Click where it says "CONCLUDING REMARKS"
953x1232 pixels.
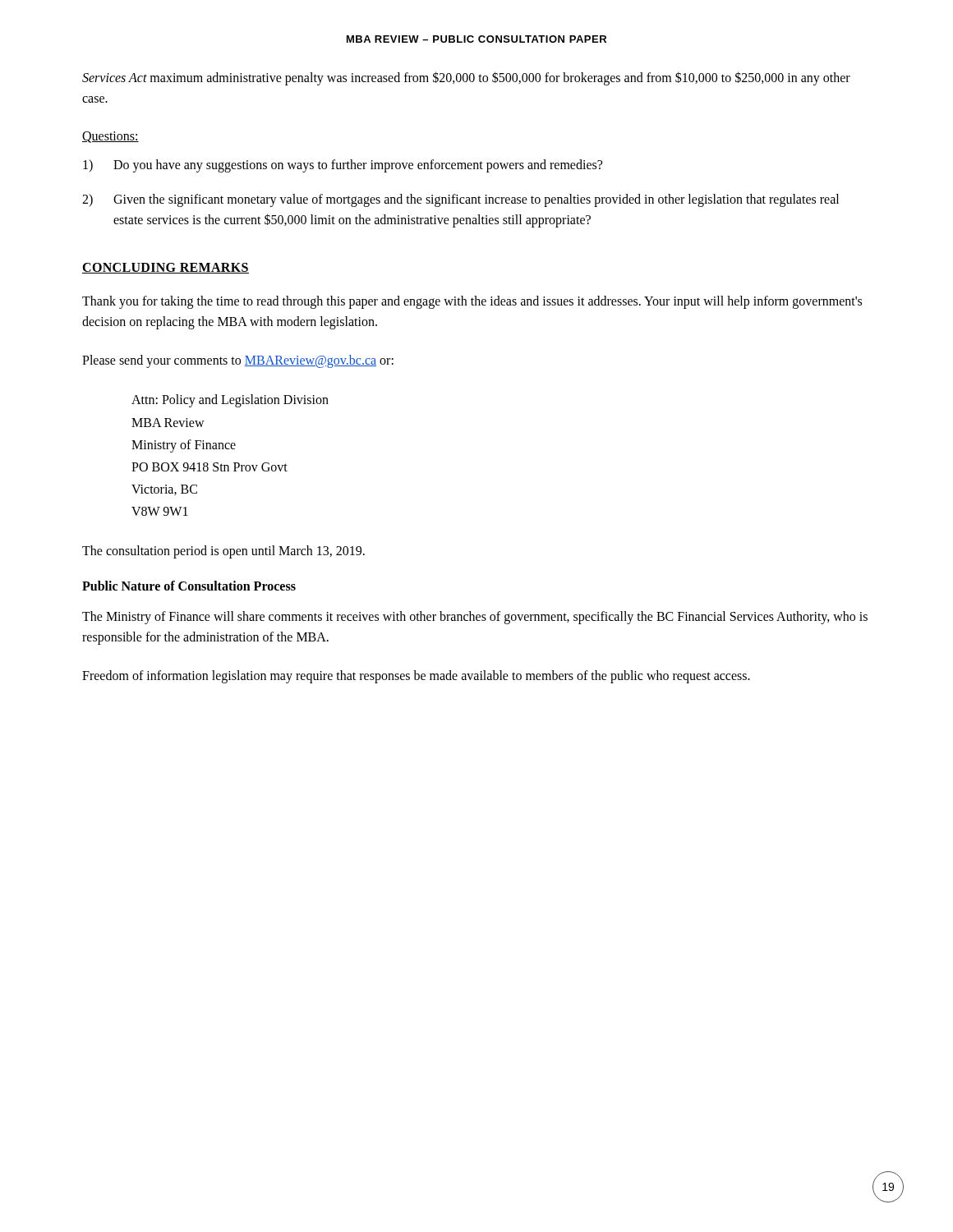[x=165, y=267]
